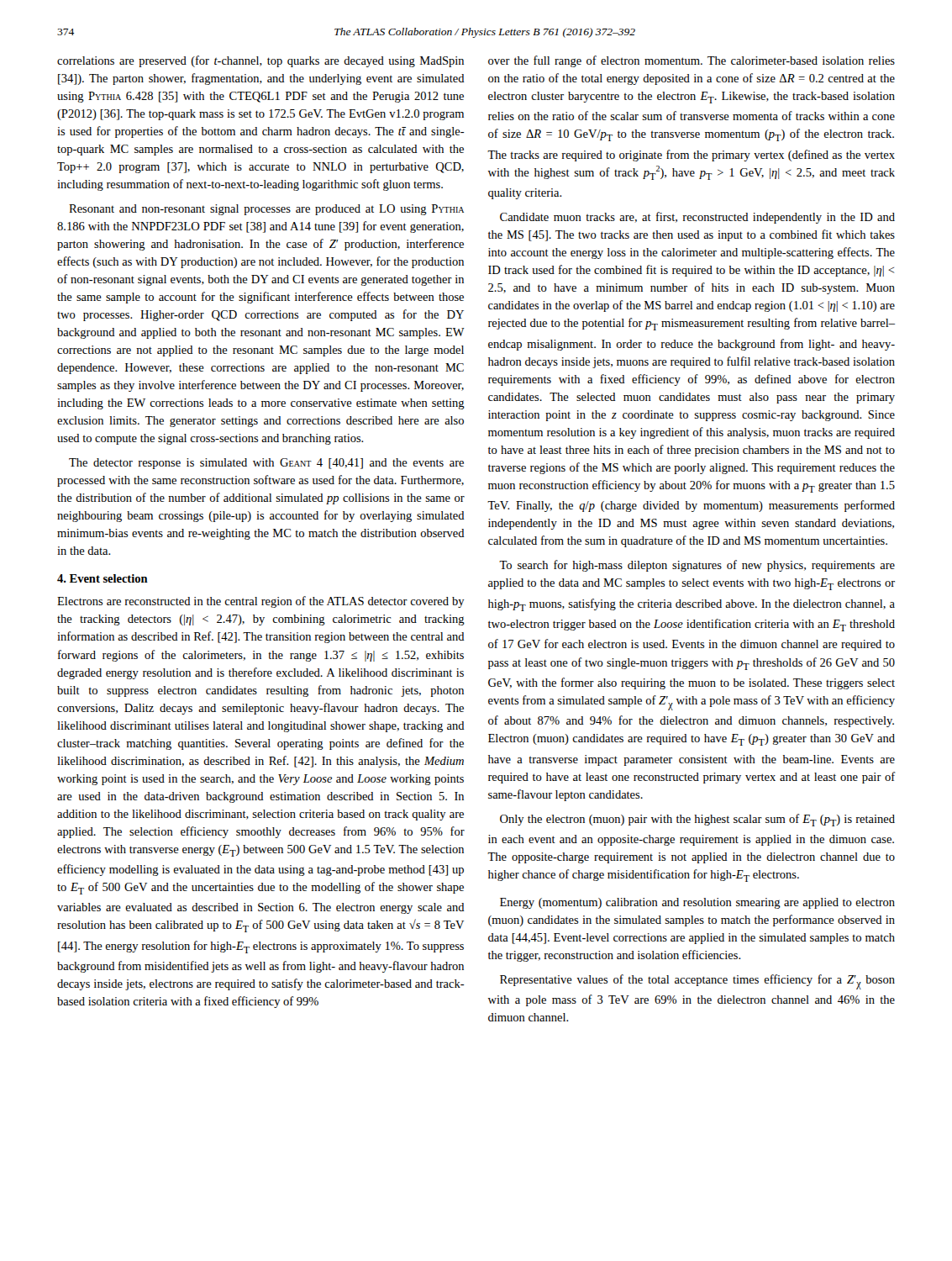Point to the block beginning "Electrons are reconstructed in the central"
Image resolution: width=952 pixels, height=1261 pixels.
tap(261, 802)
